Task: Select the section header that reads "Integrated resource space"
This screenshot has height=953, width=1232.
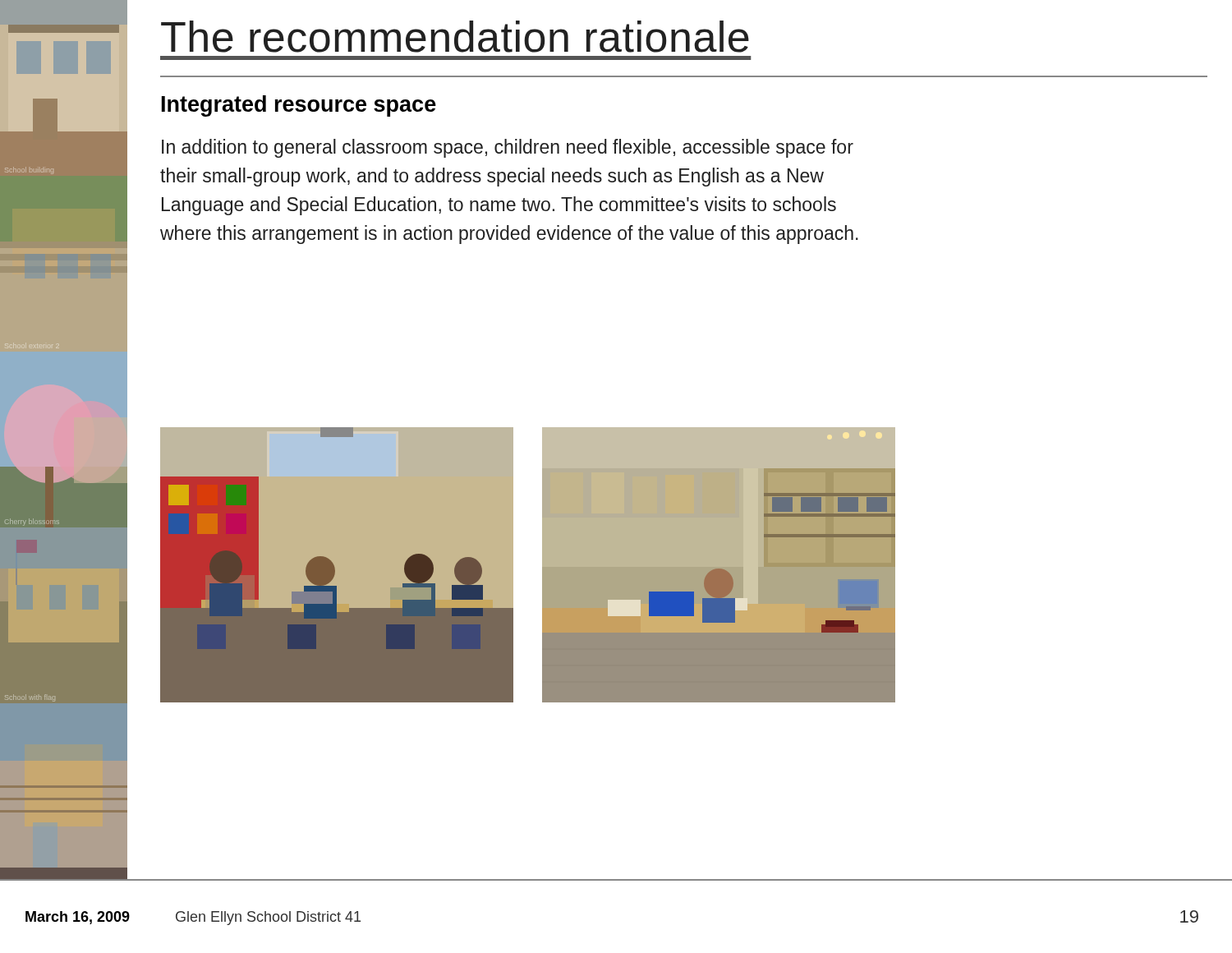Action: pyautogui.click(x=298, y=104)
